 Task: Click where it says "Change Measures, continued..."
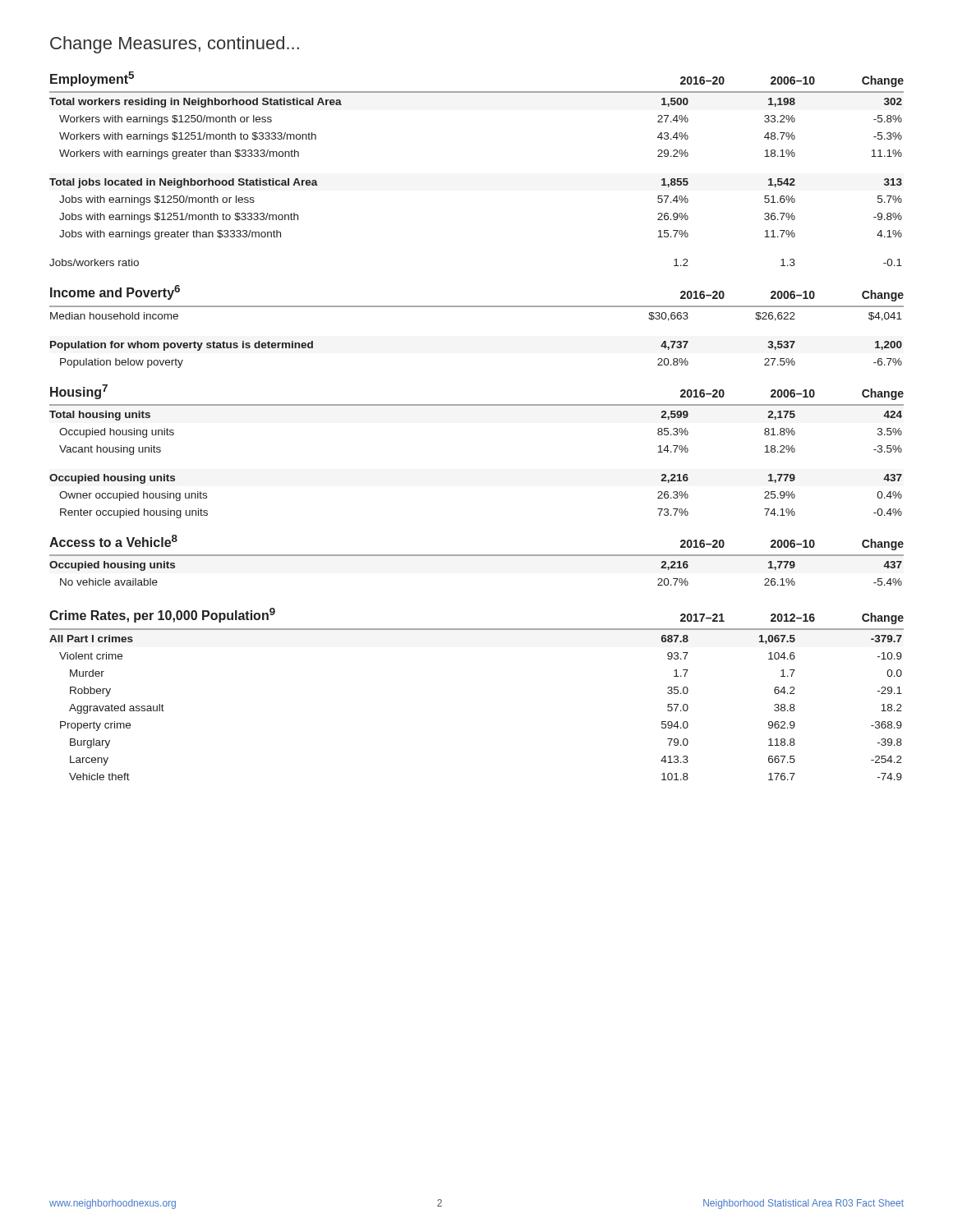pos(175,43)
